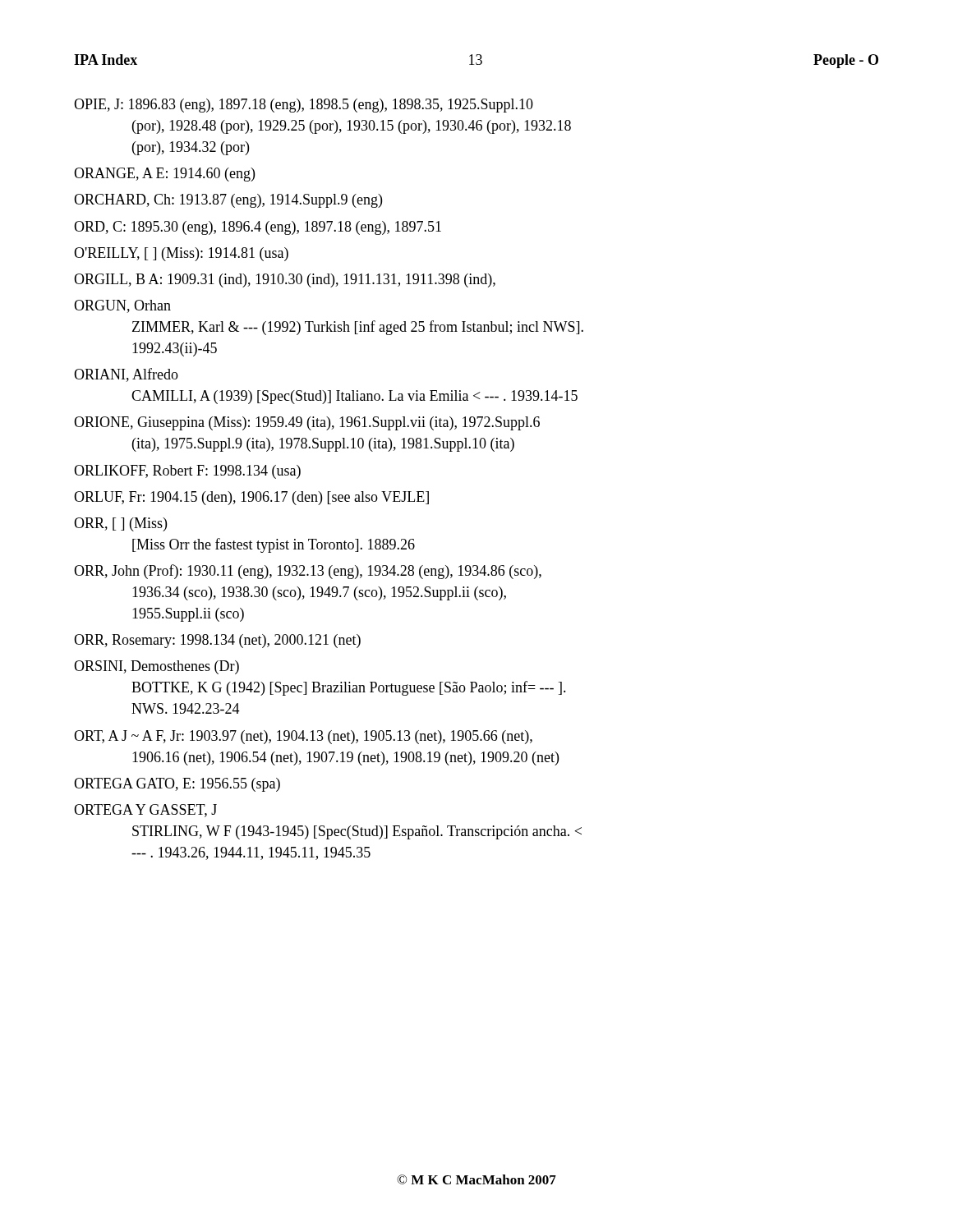The image size is (953, 1232).
Task: Locate the list item that reads "ORR, [ ] (Miss) [Miss Orr"
Action: coord(120,524)
